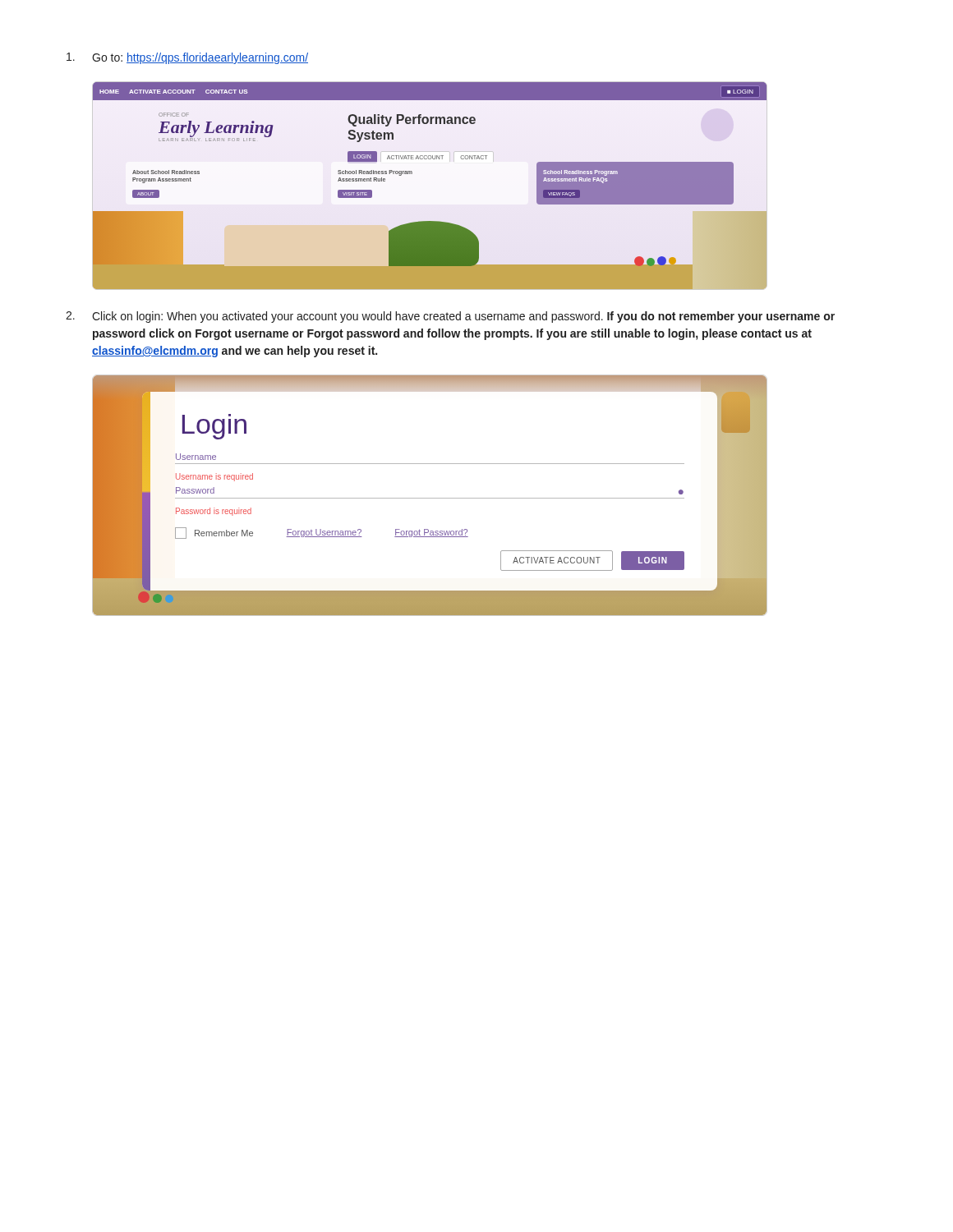Click the passage that begins "2. Click on"

pos(476,334)
